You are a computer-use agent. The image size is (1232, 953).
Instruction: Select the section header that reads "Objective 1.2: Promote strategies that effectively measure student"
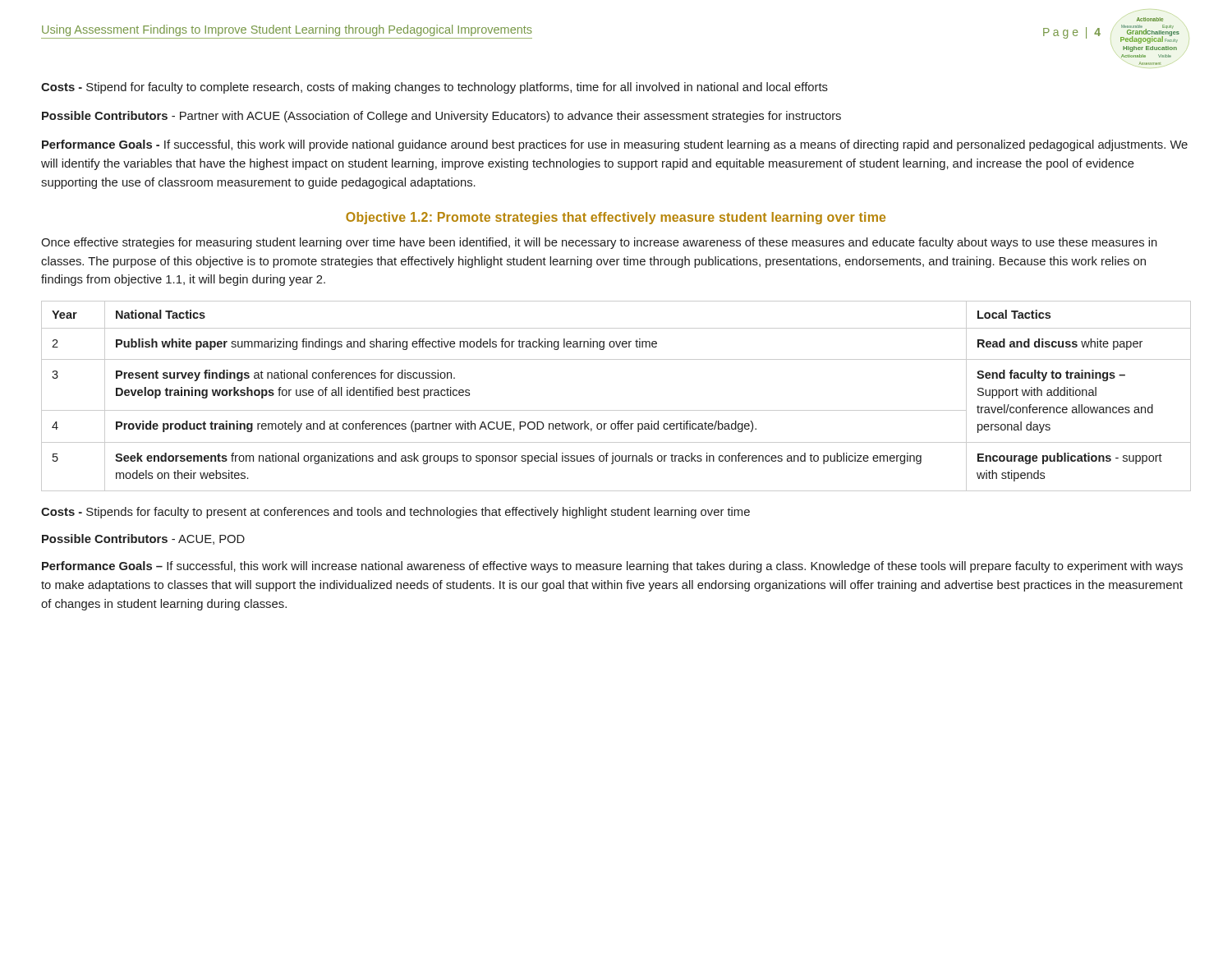click(x=616, y=217)
